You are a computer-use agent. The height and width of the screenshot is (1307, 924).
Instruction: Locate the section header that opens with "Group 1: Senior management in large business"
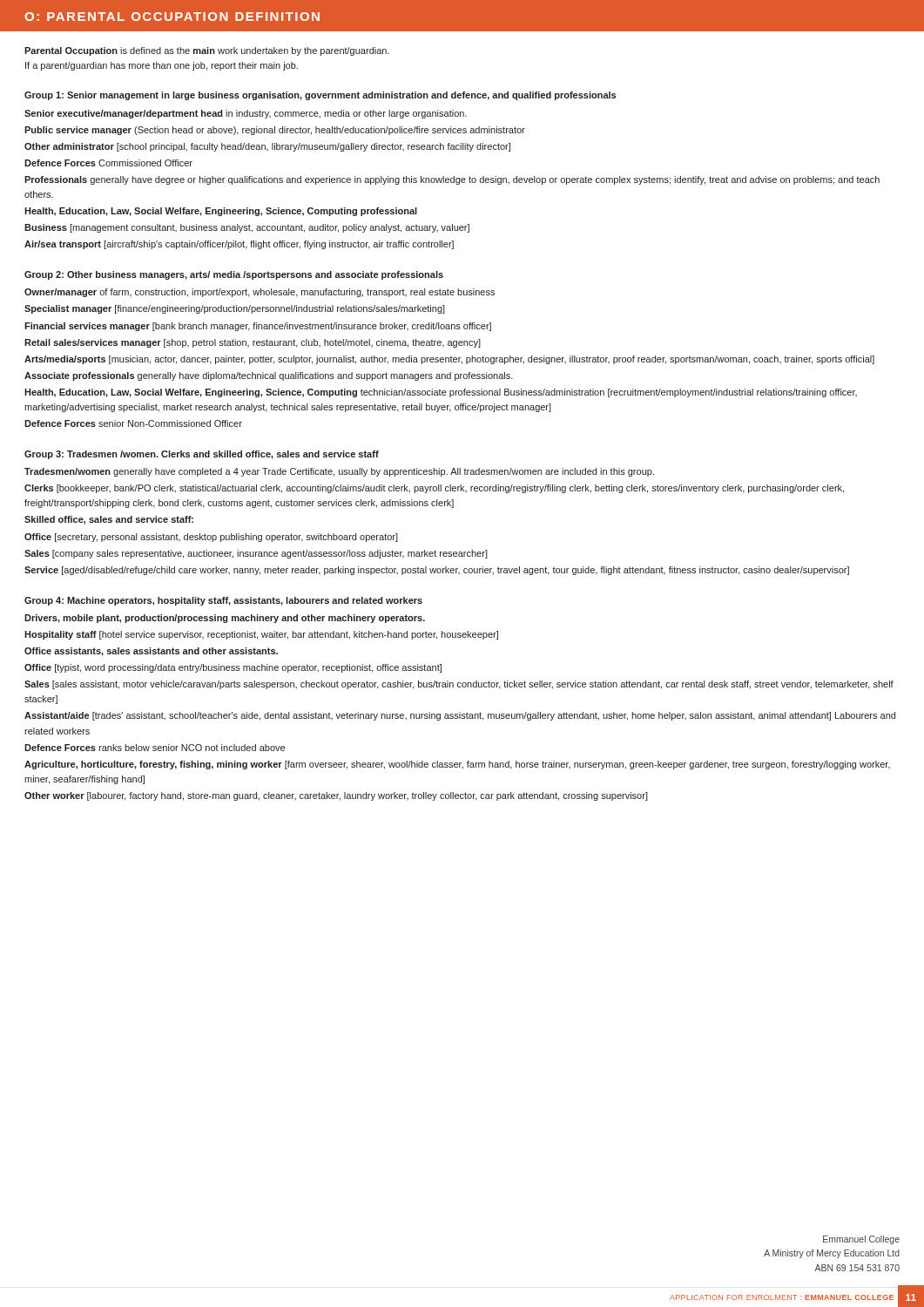point(320,95)
